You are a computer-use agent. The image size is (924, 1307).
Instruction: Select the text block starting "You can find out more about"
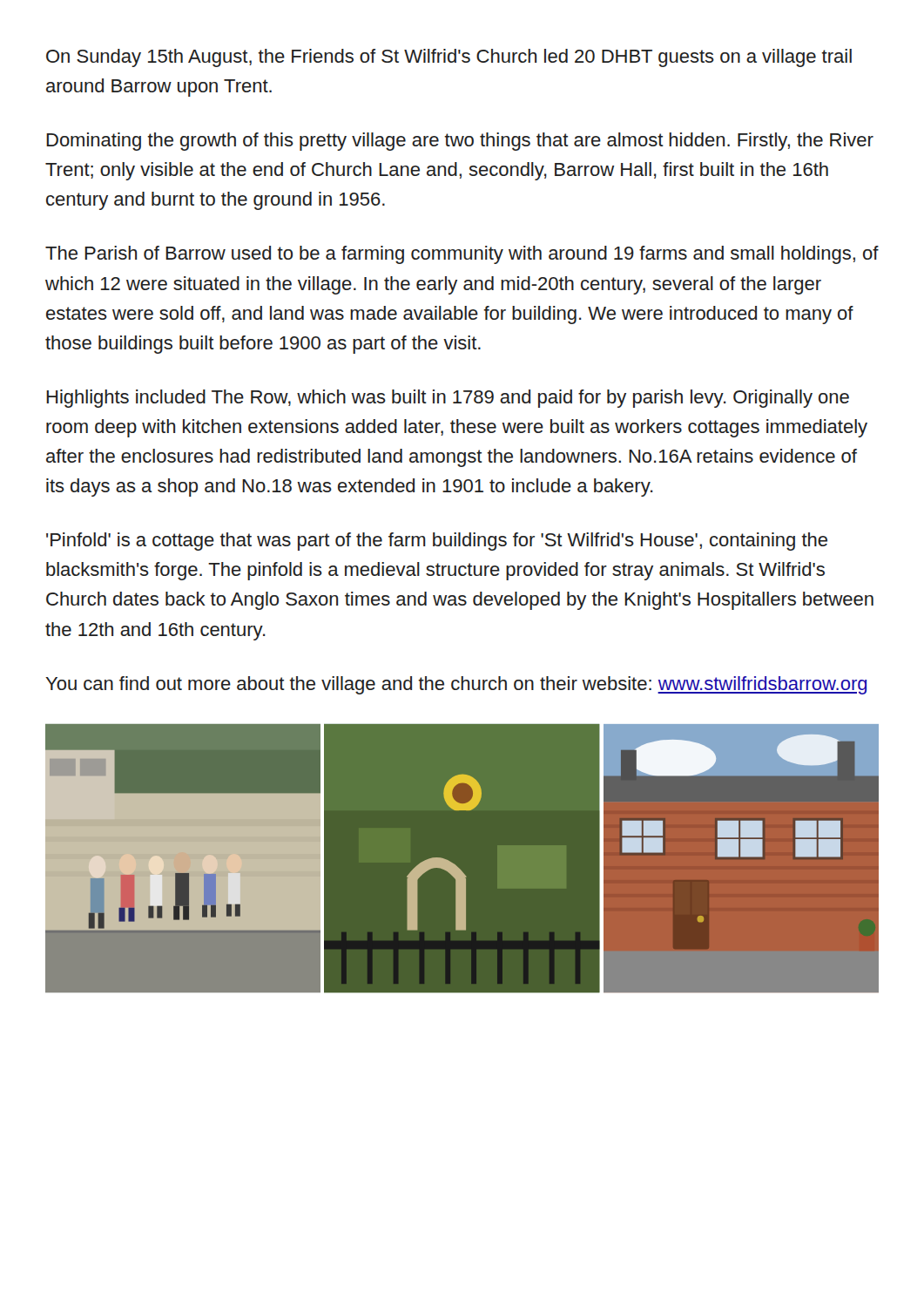coord(457,683)
